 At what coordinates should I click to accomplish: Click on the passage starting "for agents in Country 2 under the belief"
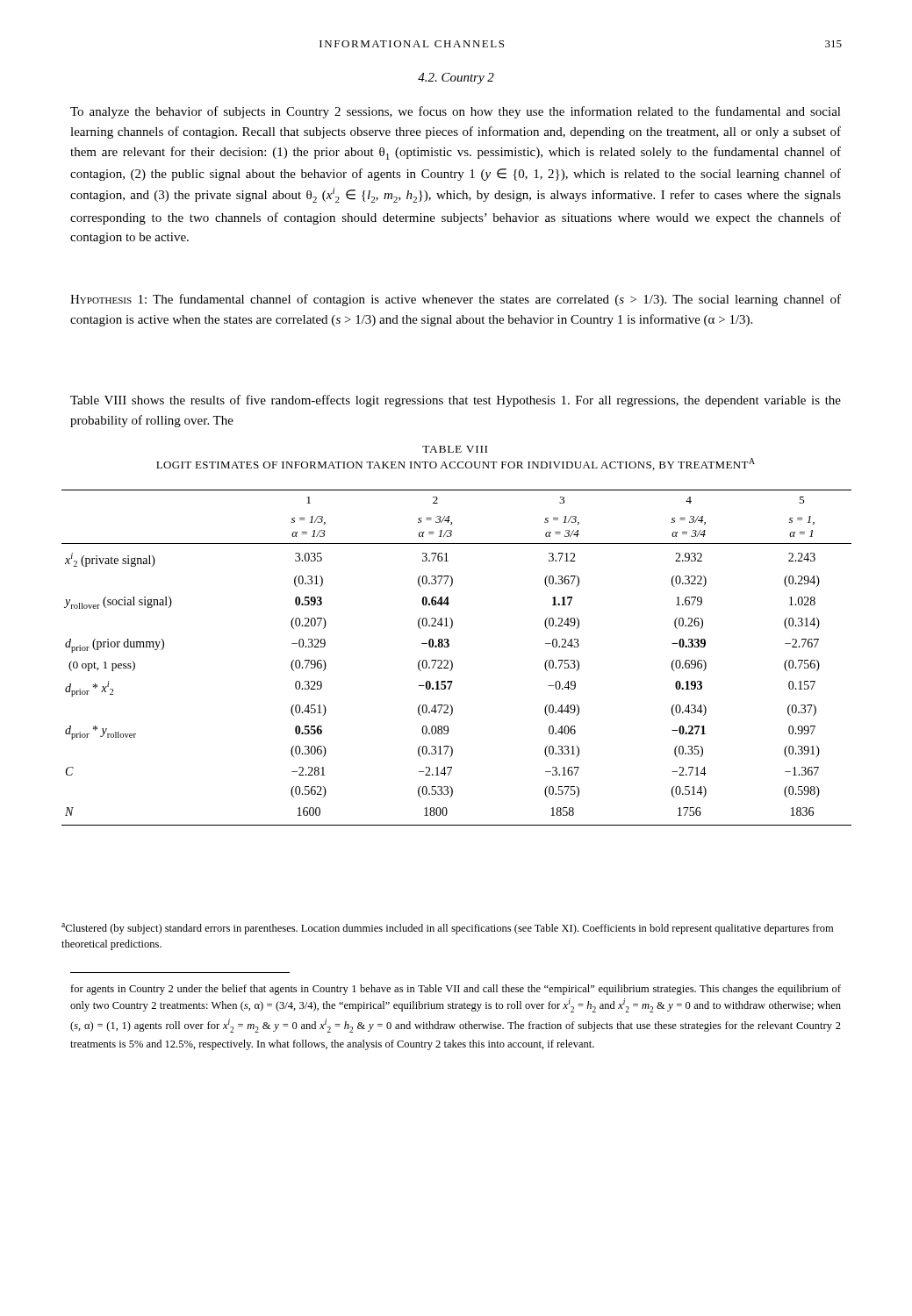click(x=456, y=1017)
